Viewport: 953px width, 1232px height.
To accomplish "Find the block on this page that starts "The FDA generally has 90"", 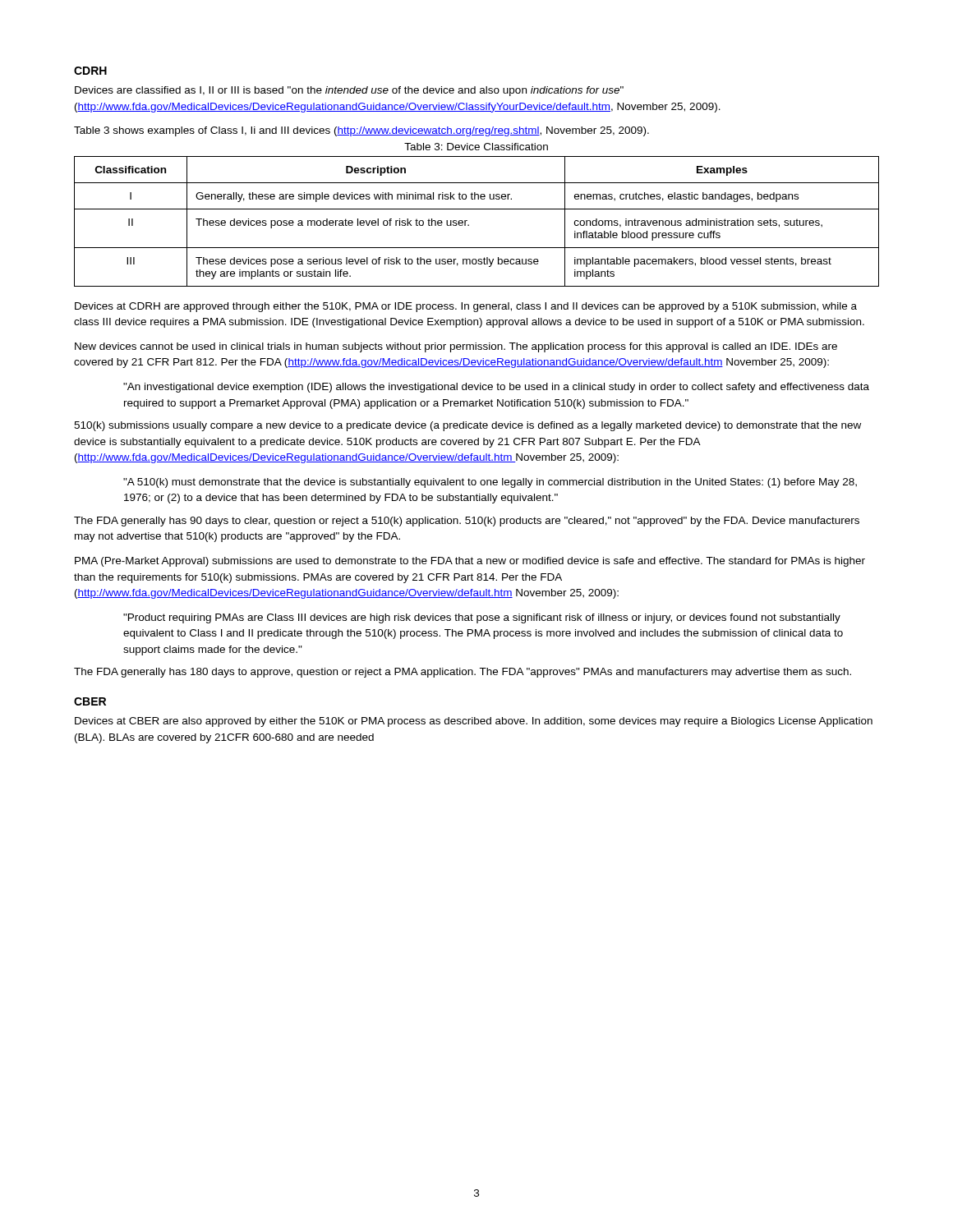I will (467, 528).
